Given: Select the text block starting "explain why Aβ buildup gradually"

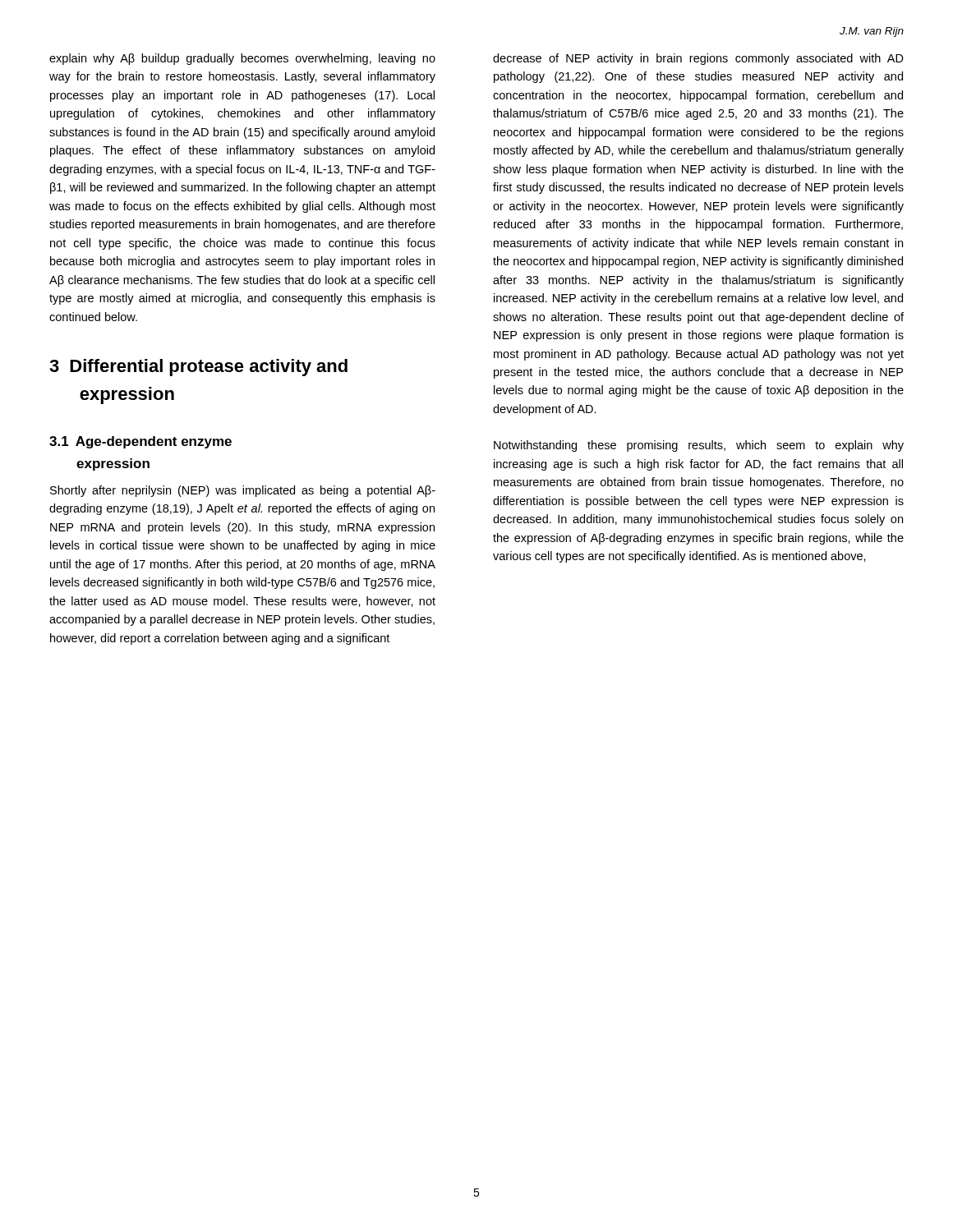Looking at the screenshot, I should (242, 188).
